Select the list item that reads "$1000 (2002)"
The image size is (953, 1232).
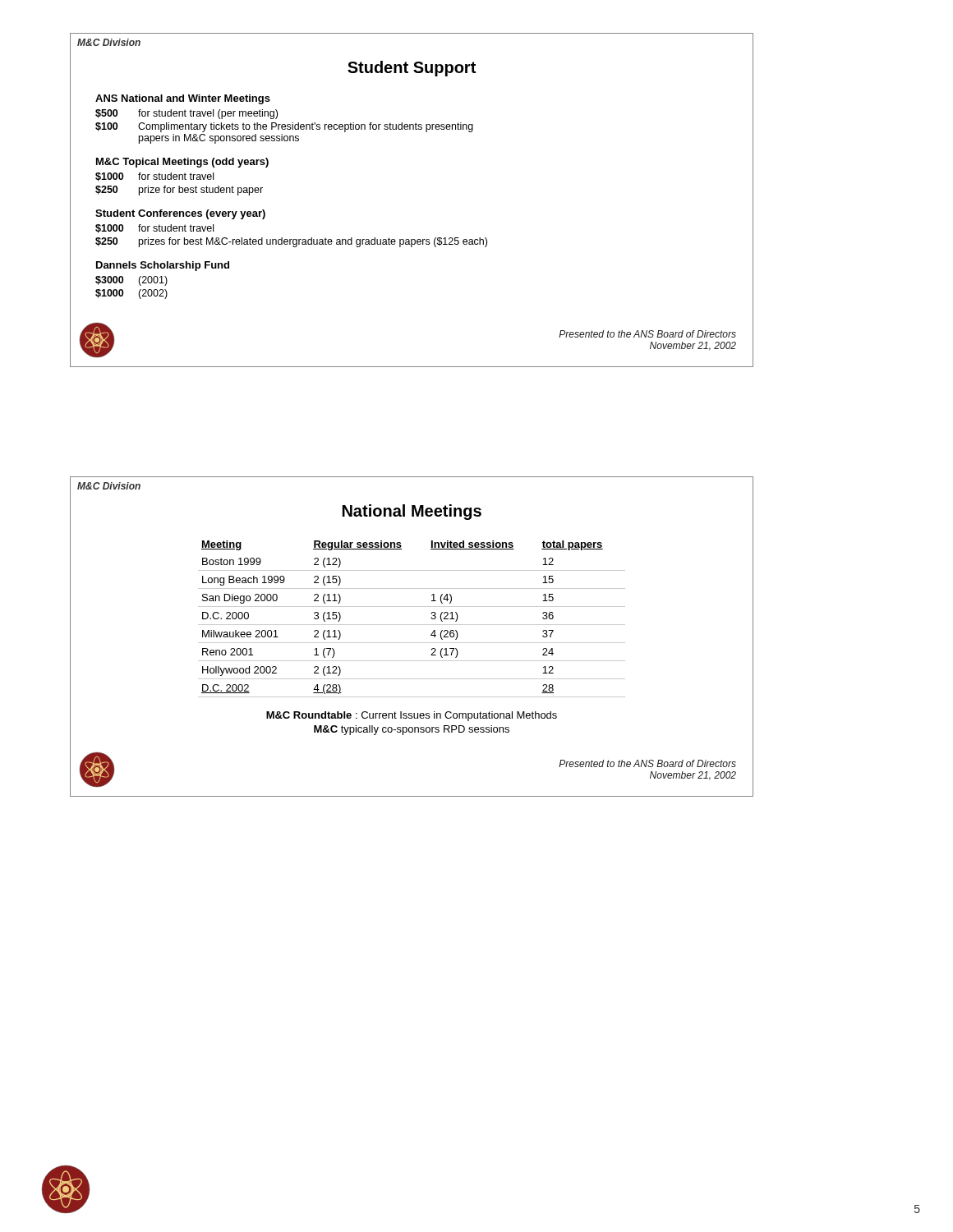[107, 294]
